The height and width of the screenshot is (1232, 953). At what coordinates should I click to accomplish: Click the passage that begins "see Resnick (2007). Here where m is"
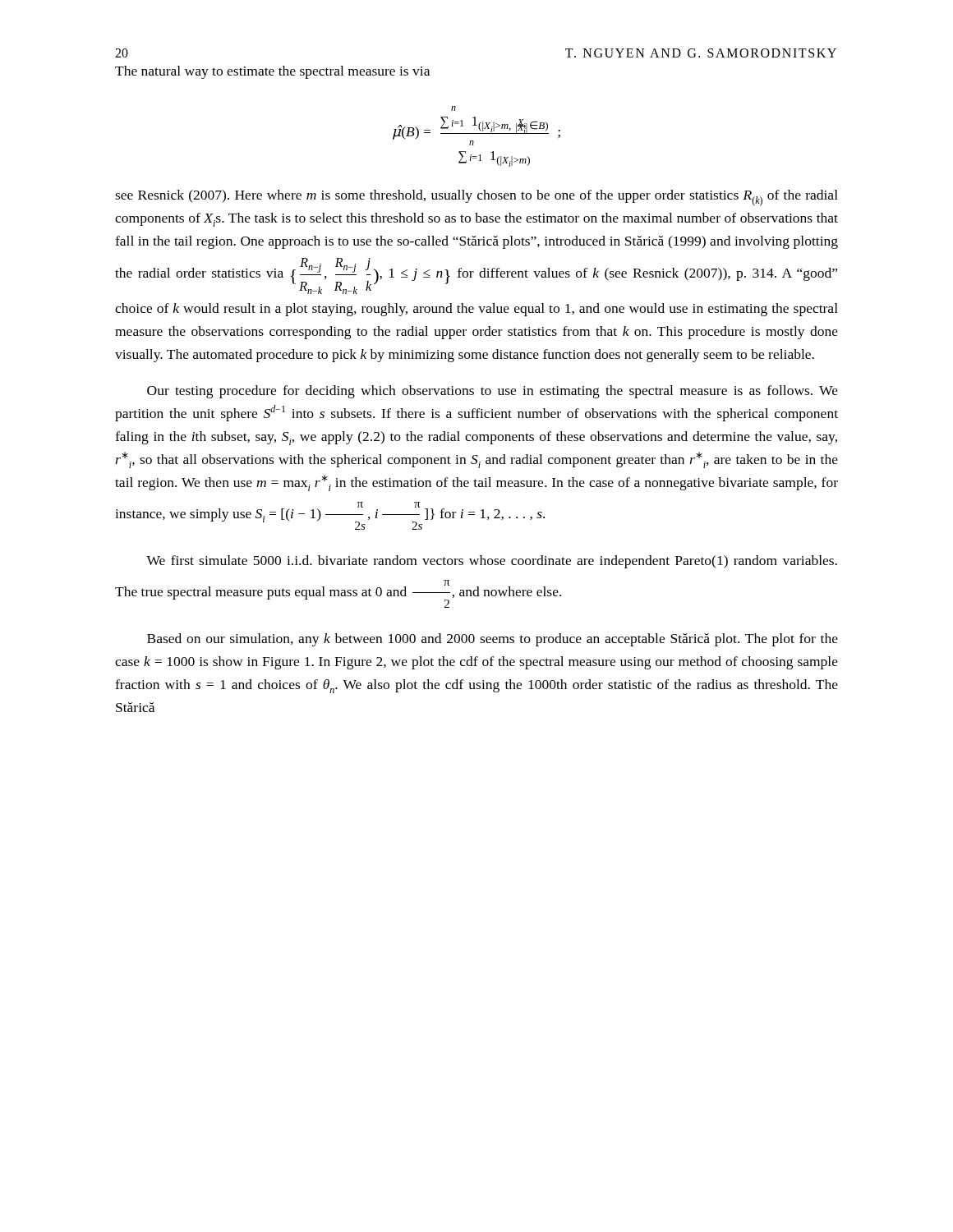(x=476, y=274)
